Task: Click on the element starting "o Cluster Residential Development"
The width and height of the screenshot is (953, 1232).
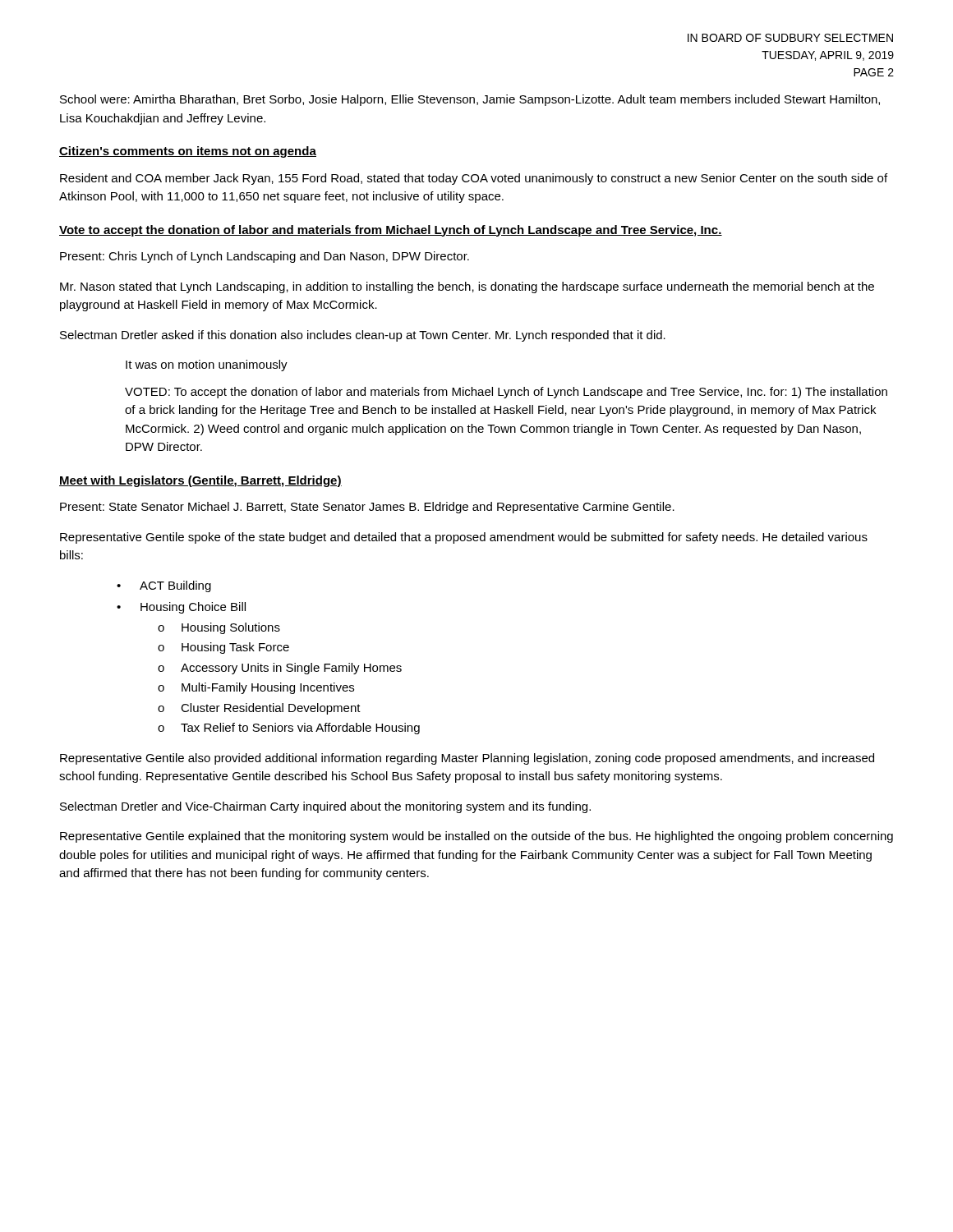Action: (259, 708)
